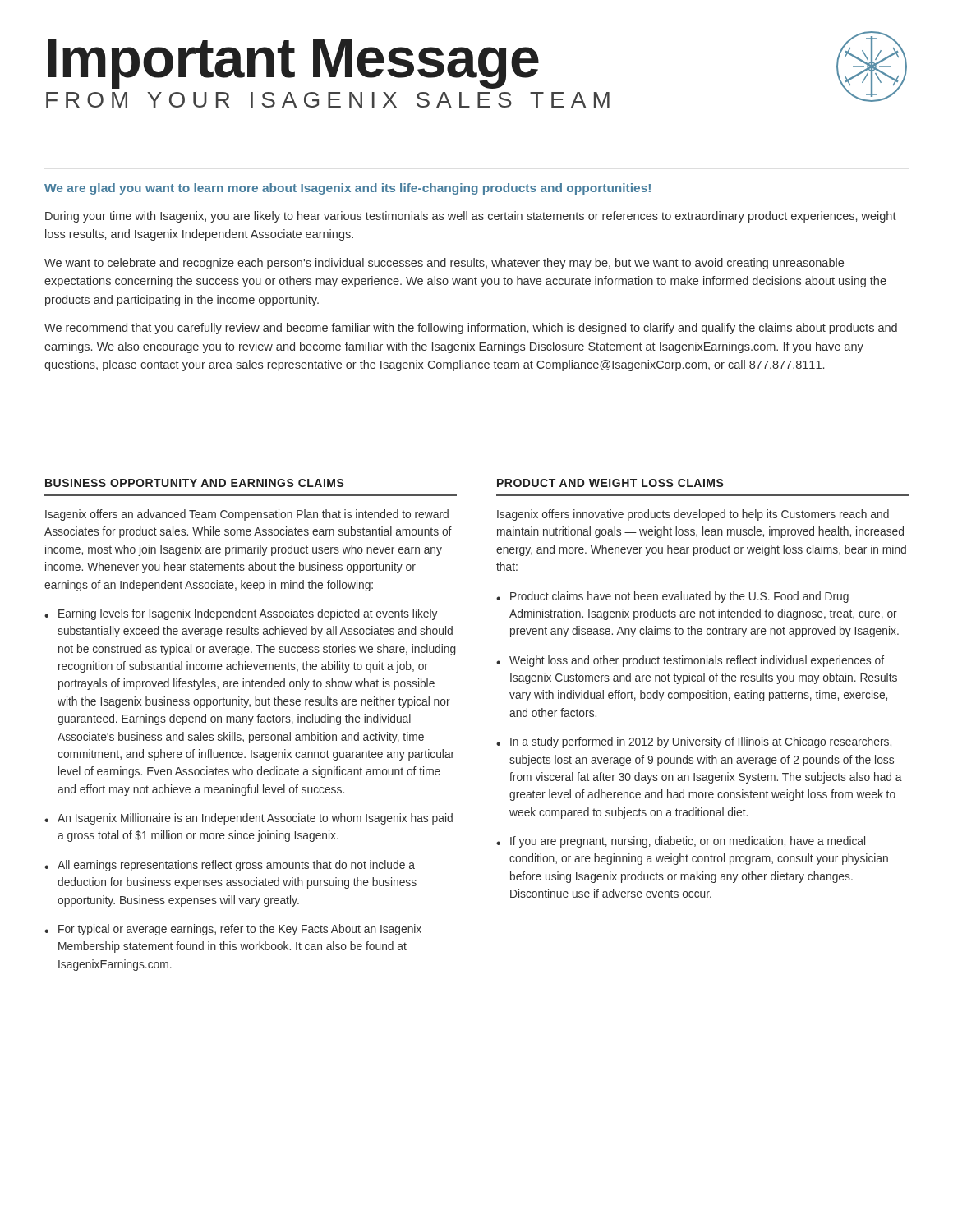The width and height of the screenshot is (953, 1232).
Task: Find the block starting "We are glad you want to"
Action: pos(348,188)
